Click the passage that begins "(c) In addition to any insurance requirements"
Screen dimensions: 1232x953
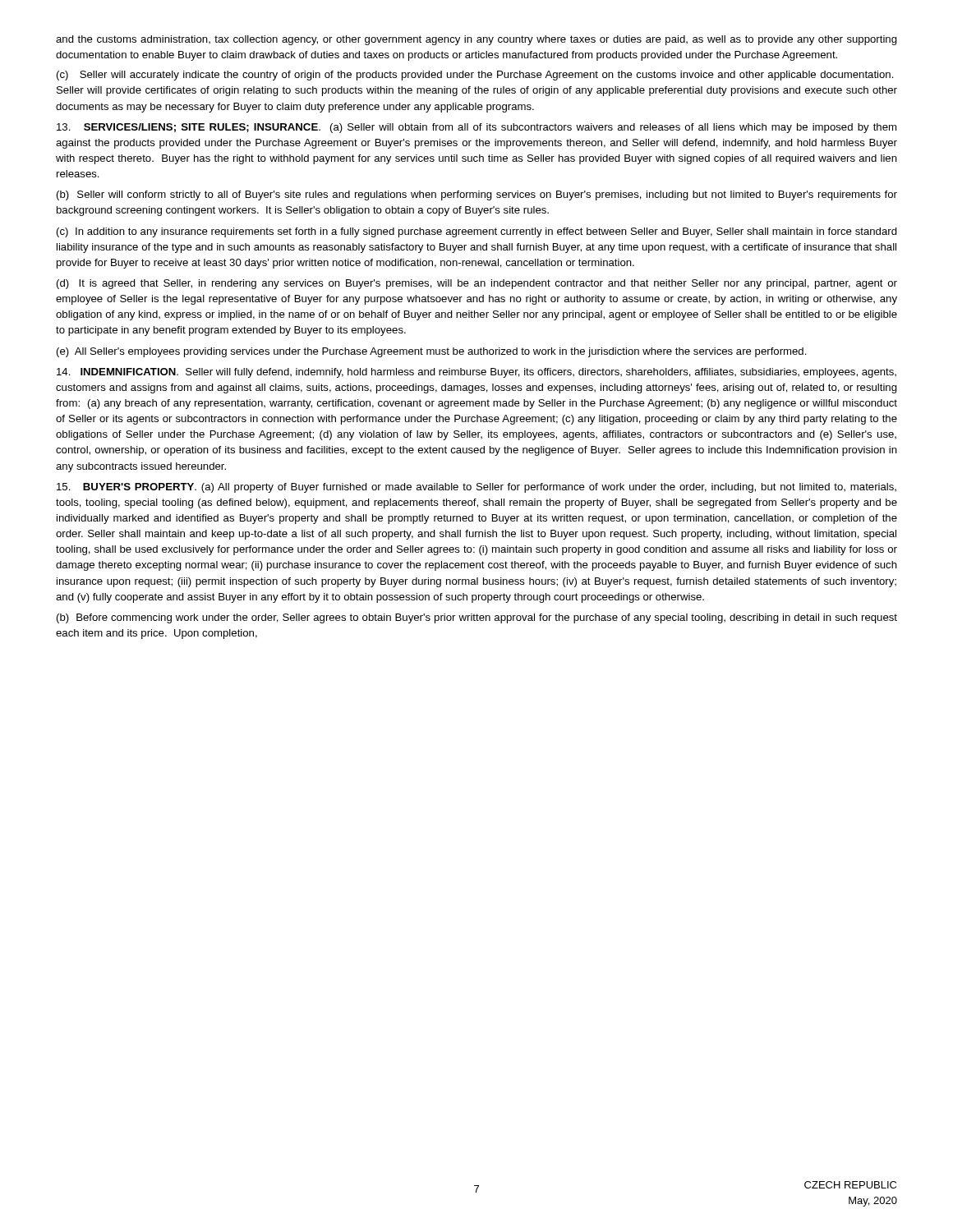coord(476,247)
